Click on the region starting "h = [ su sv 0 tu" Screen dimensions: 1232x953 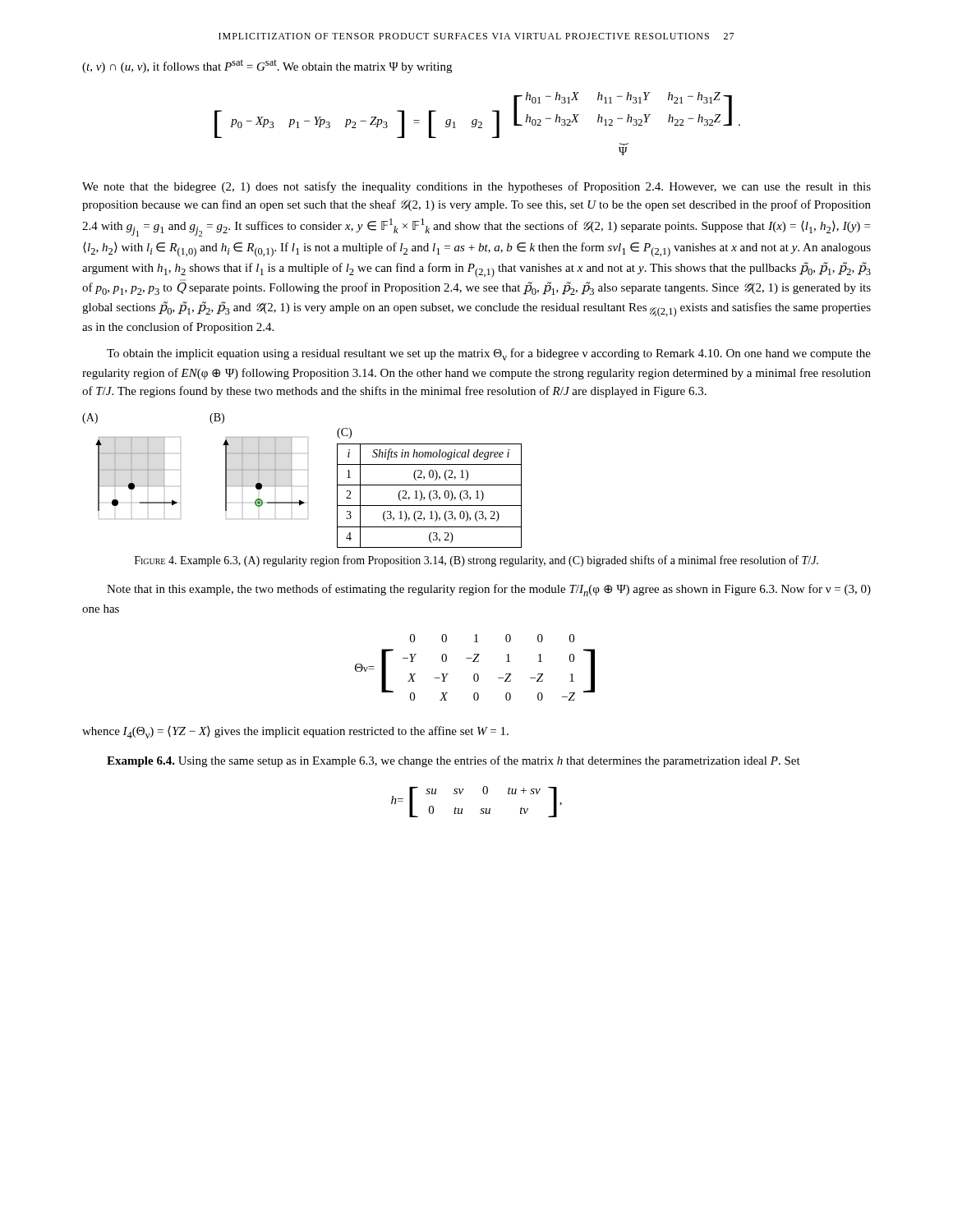tap(476, 801)
